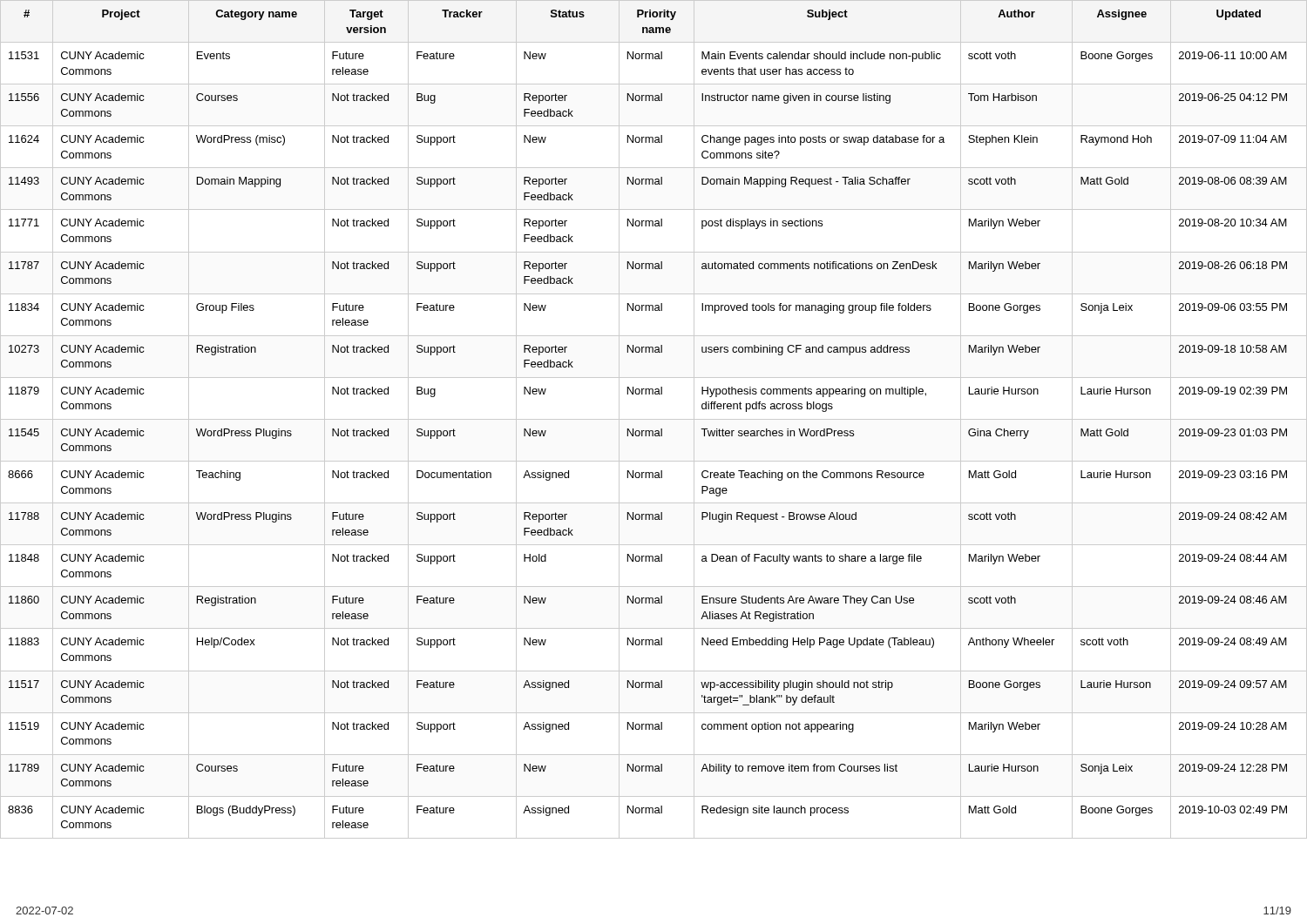Locate a table
The width and height of the screenshot is (1307, 924).
point(654,449)
